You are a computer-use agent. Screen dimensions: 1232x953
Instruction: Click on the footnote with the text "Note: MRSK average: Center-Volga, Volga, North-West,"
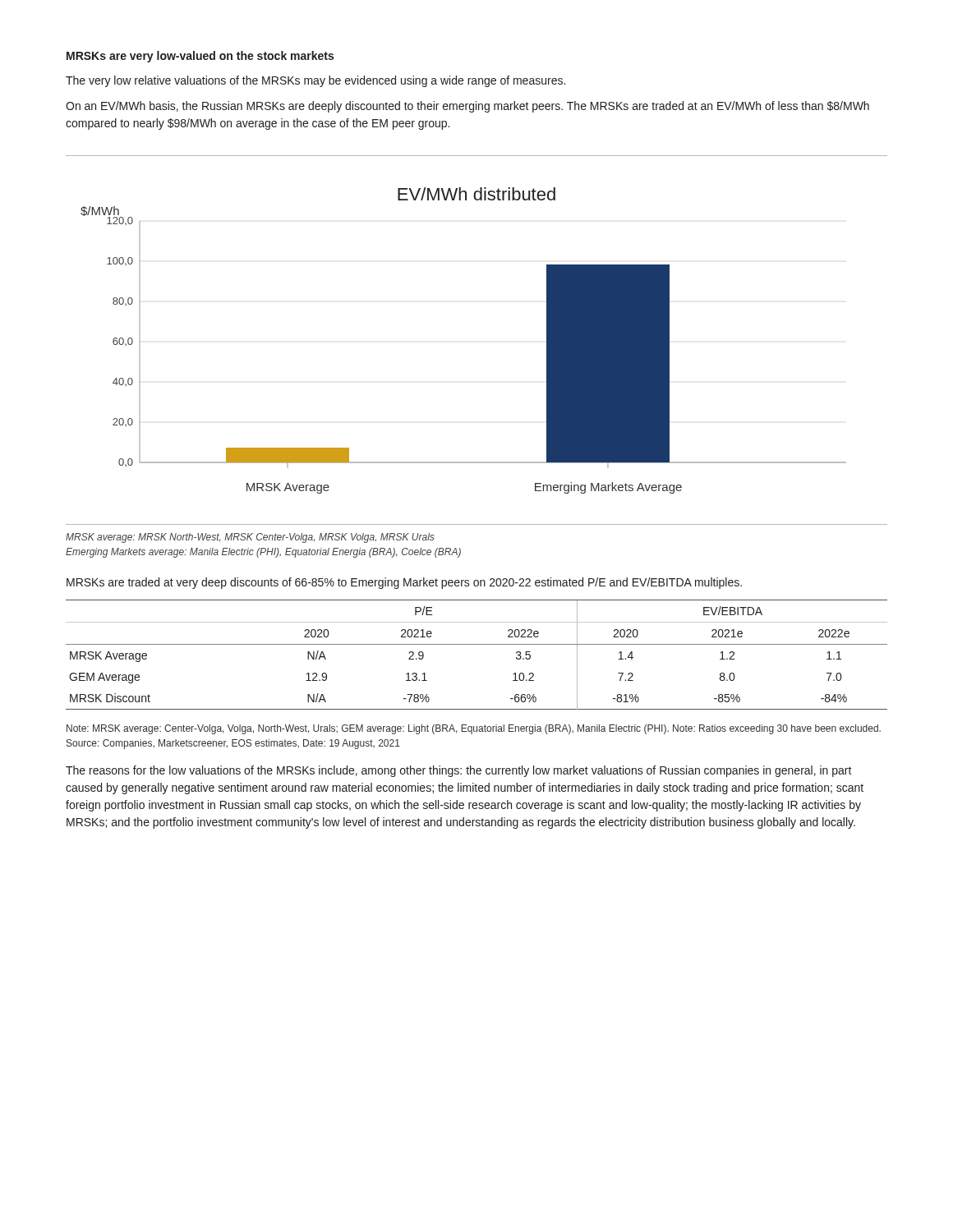pyautogui.click(x=474, y=736)
